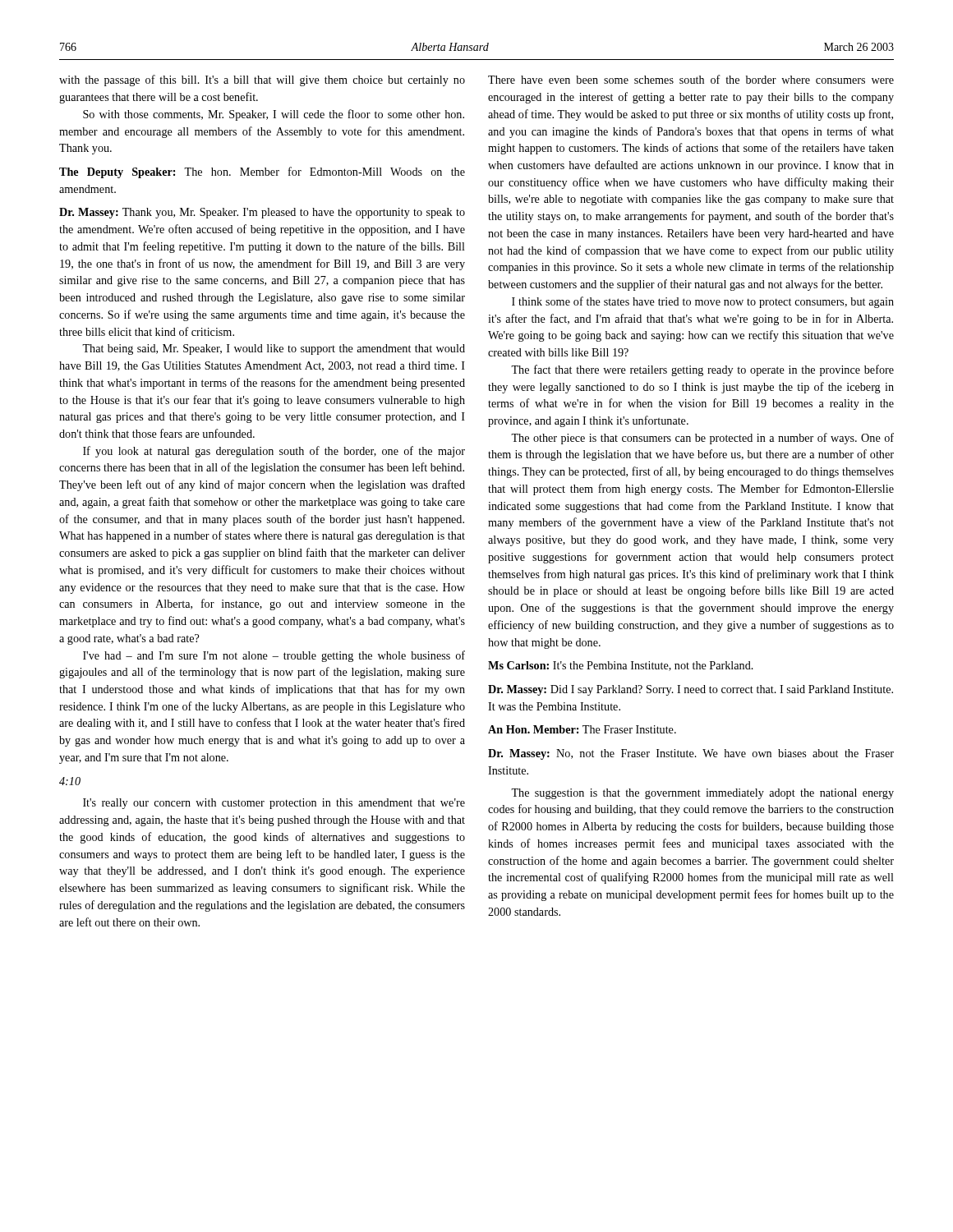Click on the element starting "It's really our concern with customer"
953x1232 pixels.
[262, 863]
